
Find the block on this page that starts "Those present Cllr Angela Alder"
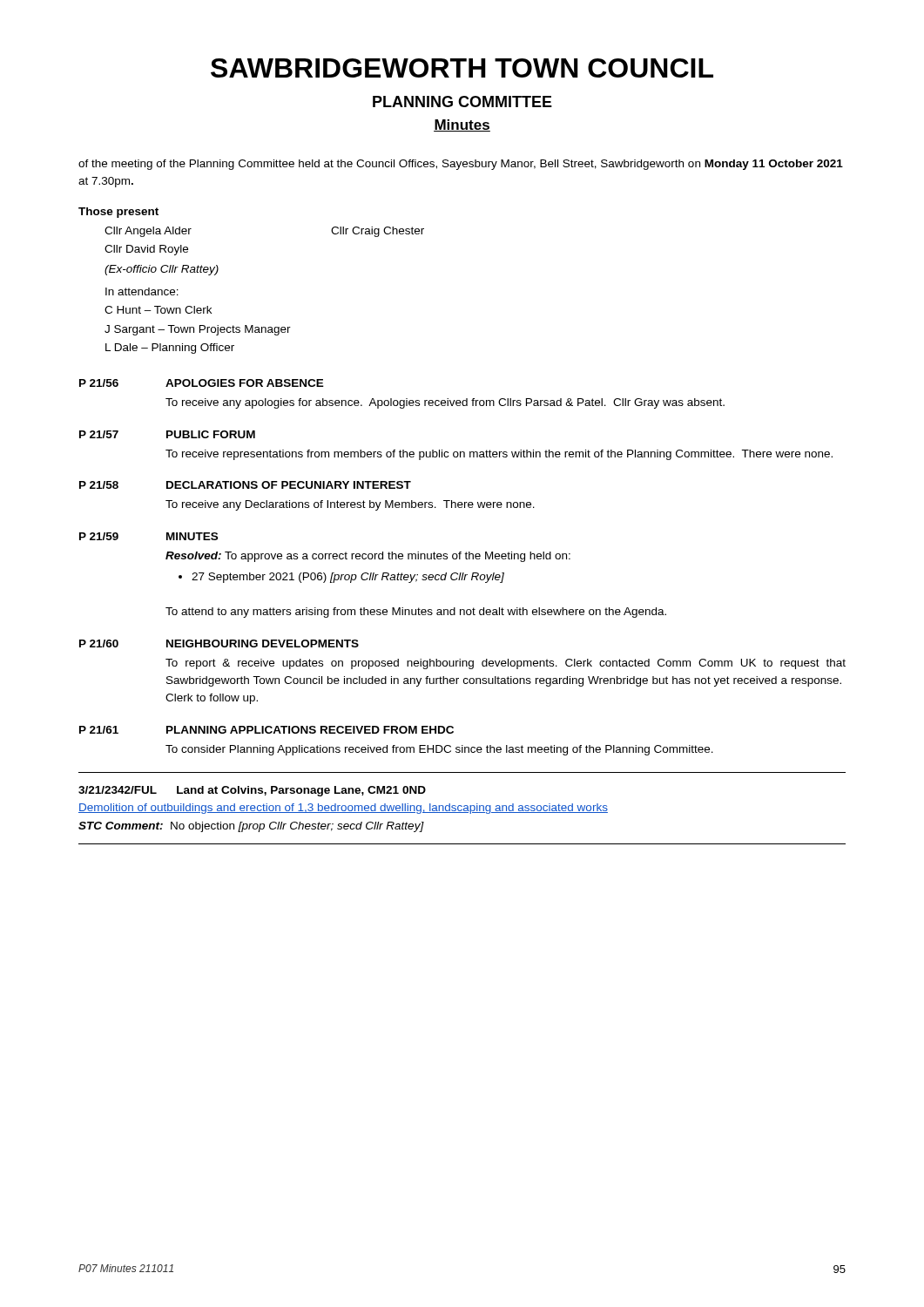pyautogui.click(x=118, y=213)
